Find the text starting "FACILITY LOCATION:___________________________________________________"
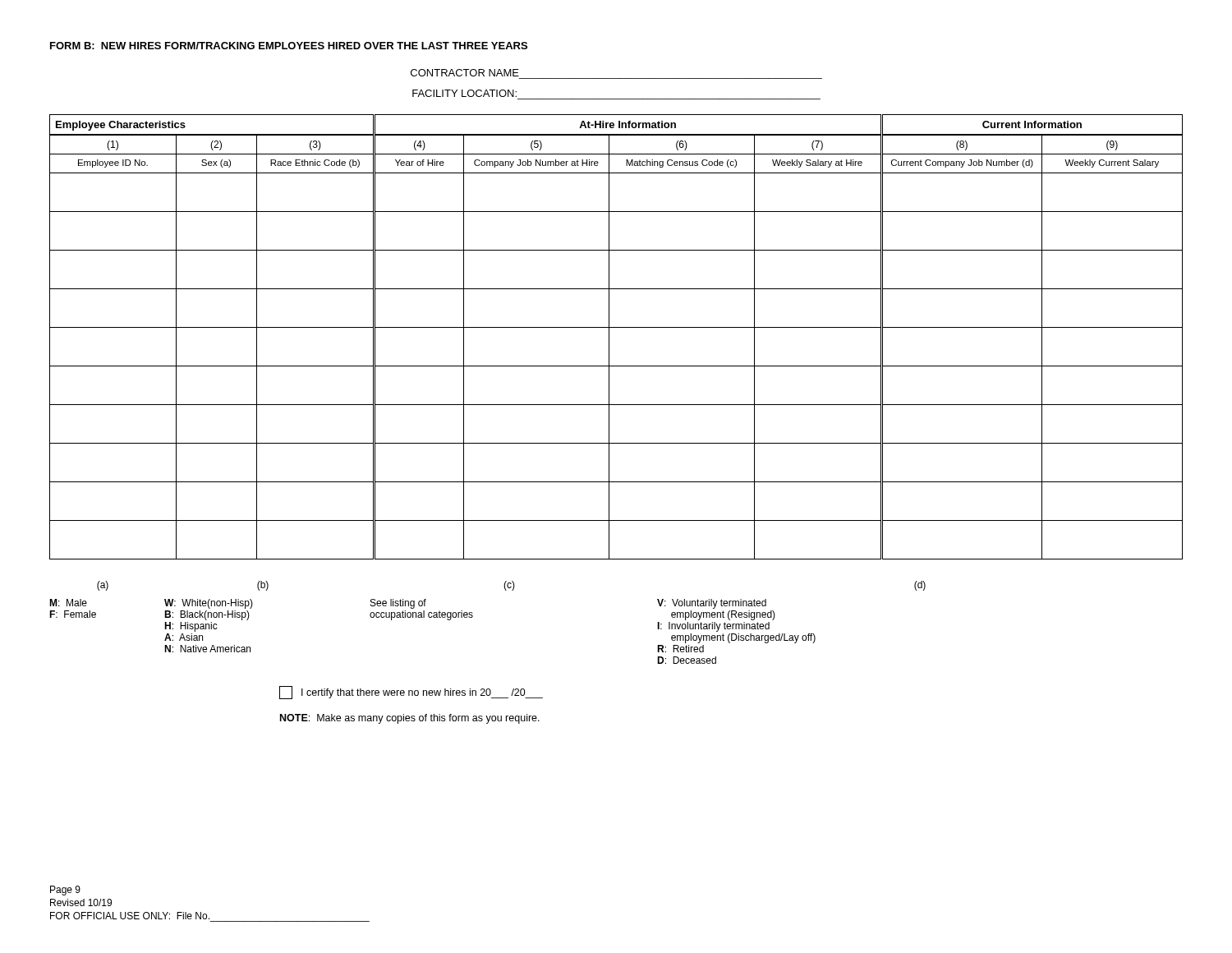Viewport: 1232px width, 953px height. [616, 93]
